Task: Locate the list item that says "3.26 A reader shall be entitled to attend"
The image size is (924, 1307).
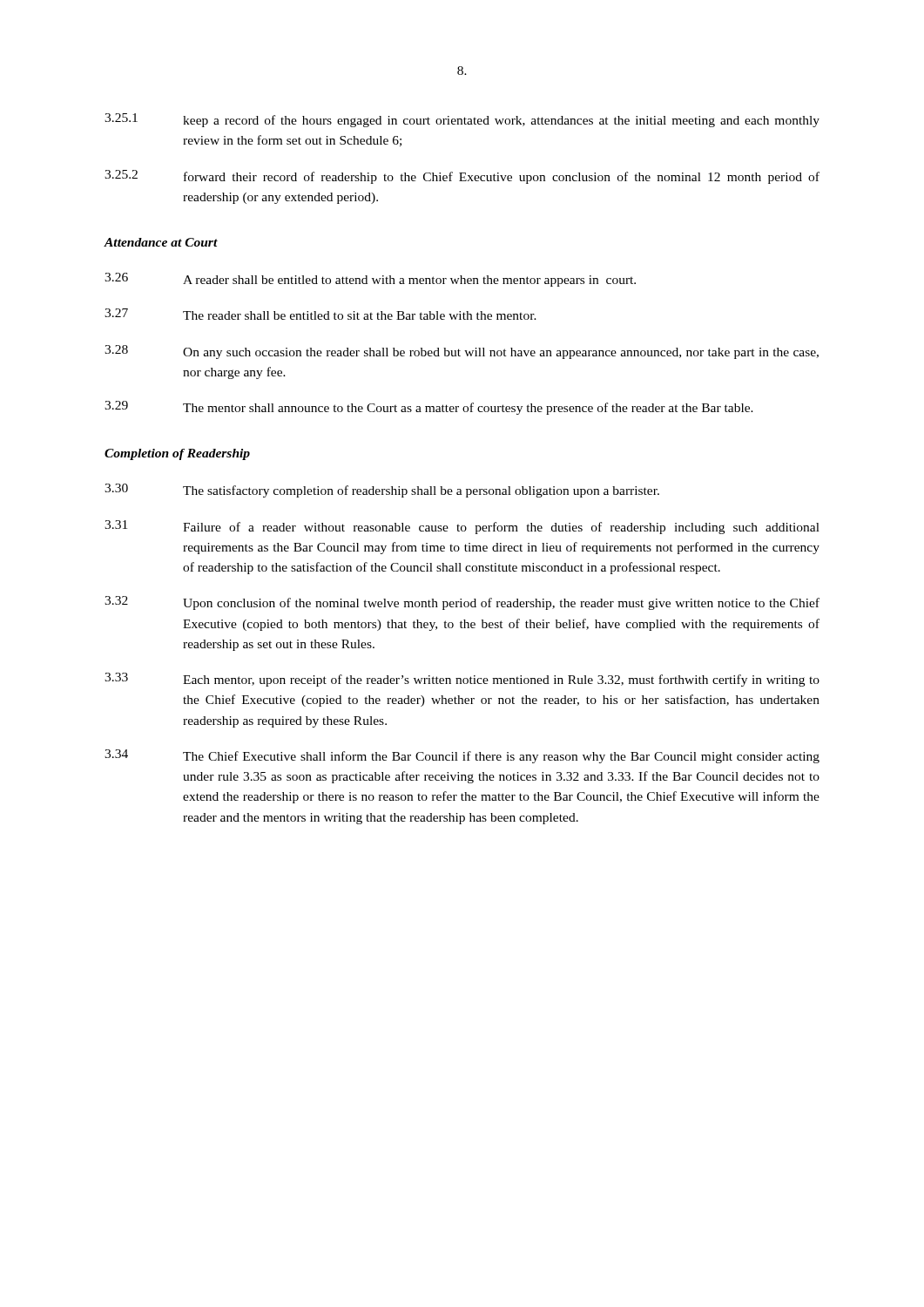Action: coord(462,279)
